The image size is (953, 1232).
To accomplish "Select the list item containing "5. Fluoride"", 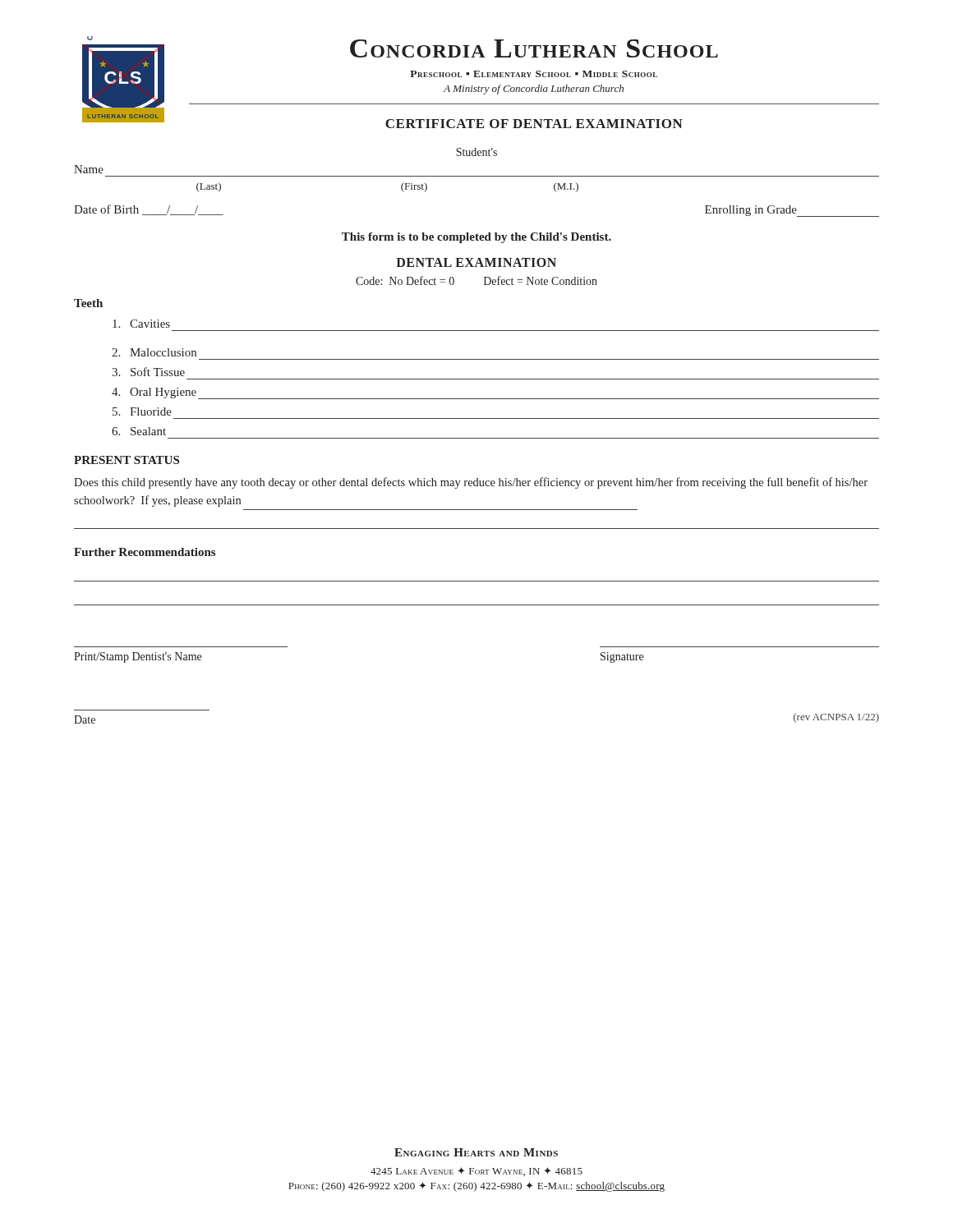I will [x=495, y=412].
